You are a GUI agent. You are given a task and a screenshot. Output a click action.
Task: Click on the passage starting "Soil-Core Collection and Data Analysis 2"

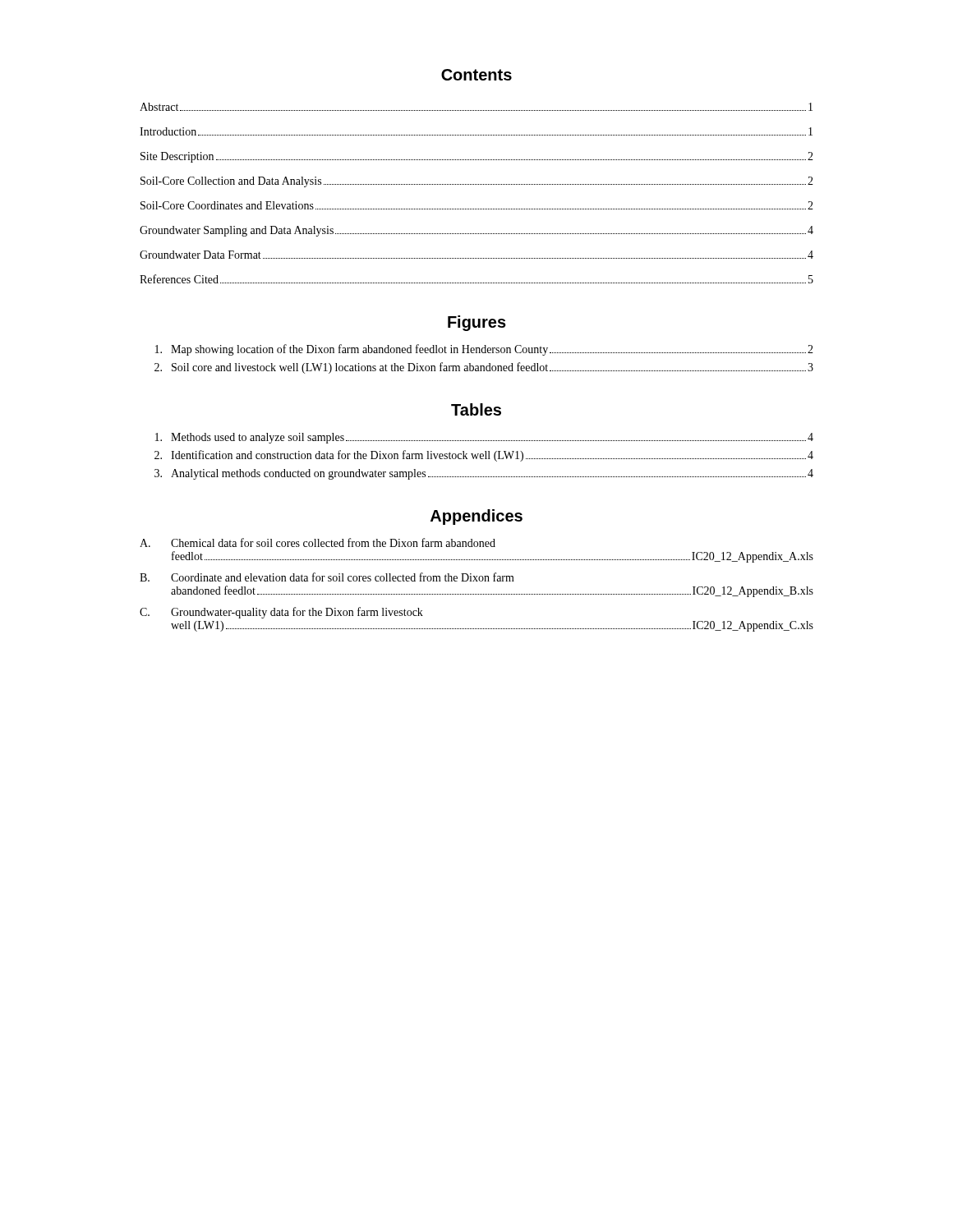point(476,182)
